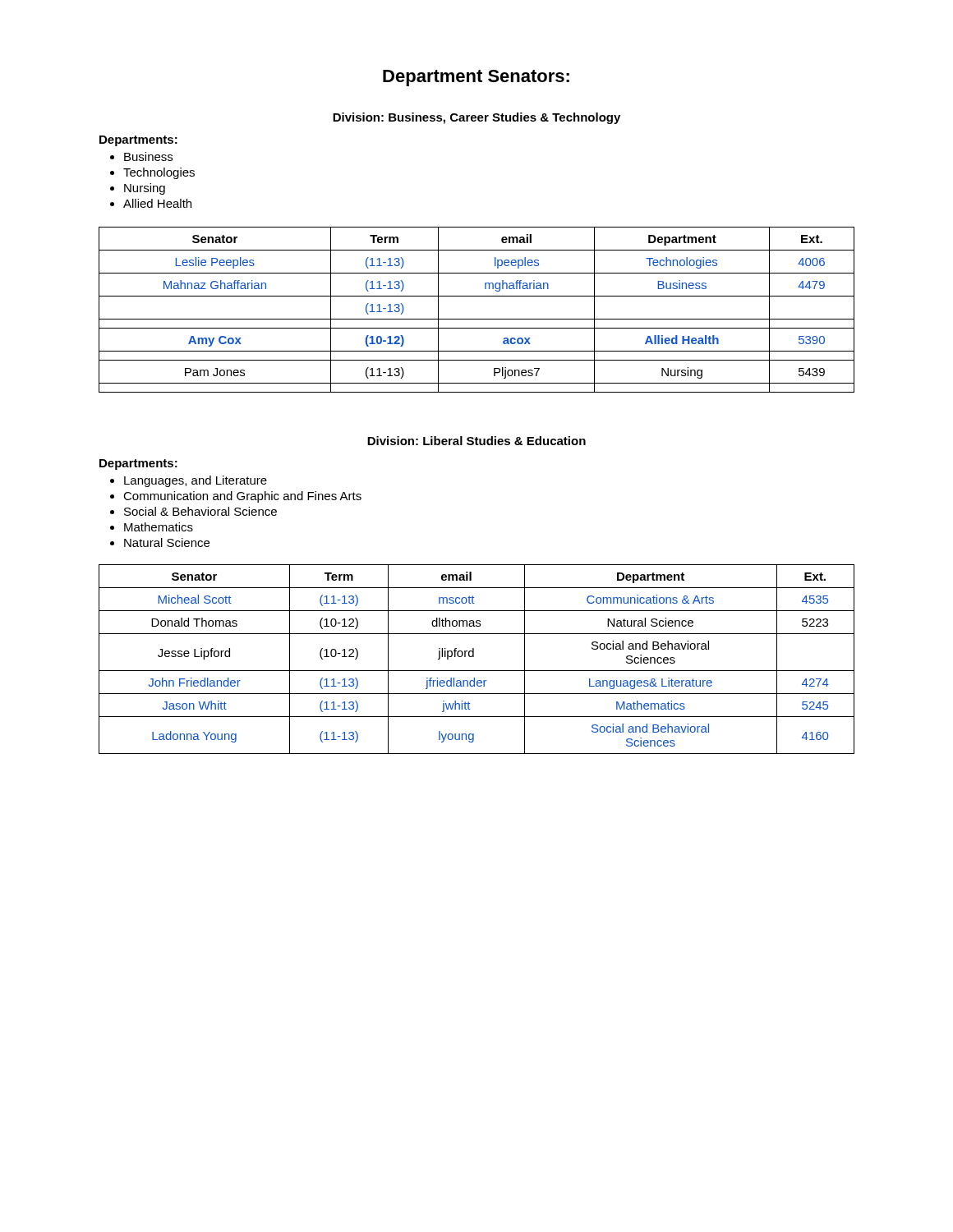Select the list item containing "Natural Science"
Image resolution: width=953 pixels, height=1232 pixels.
(167, 542)
